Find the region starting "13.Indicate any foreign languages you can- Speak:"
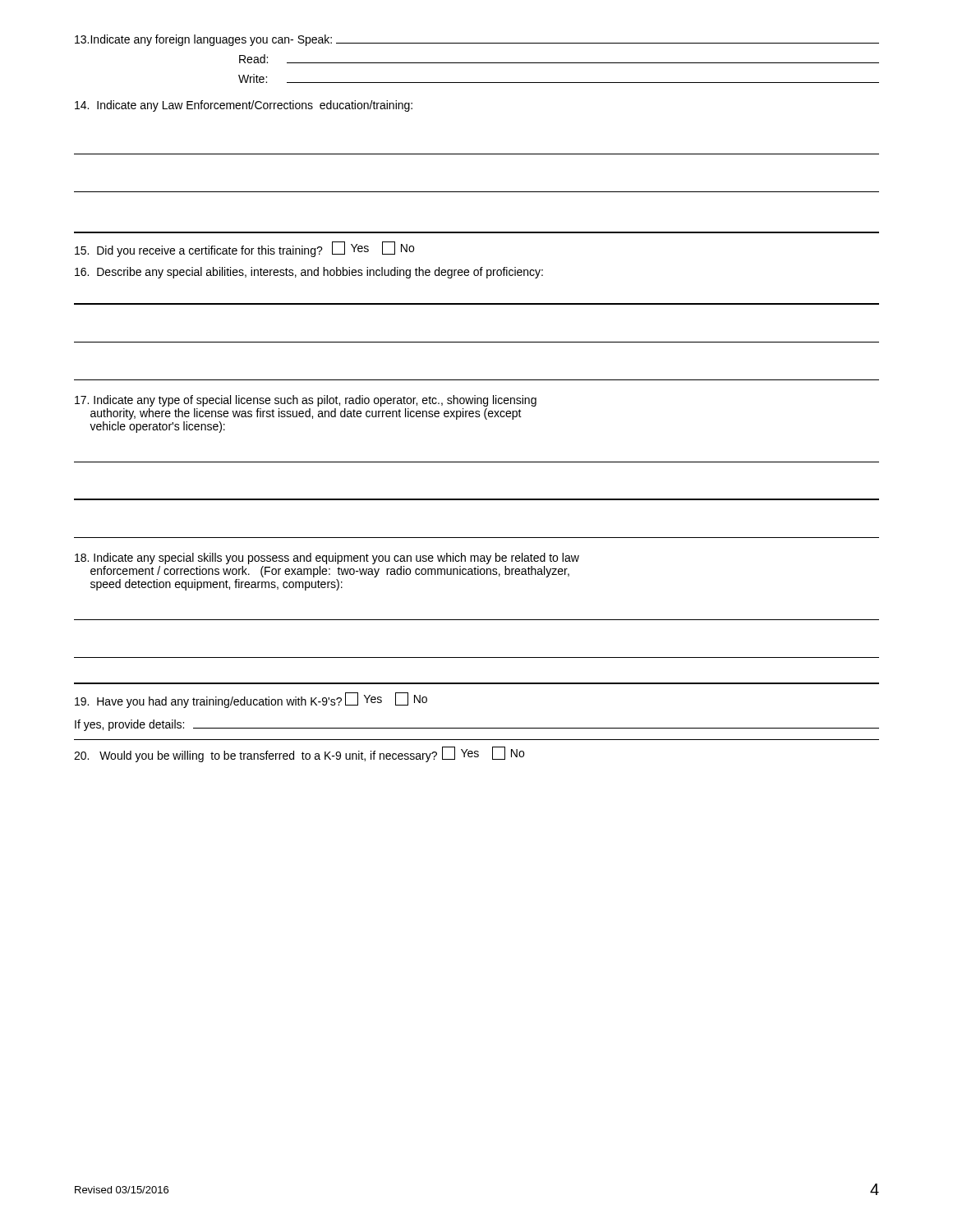The image size is (953, 1232). (476, 59)
